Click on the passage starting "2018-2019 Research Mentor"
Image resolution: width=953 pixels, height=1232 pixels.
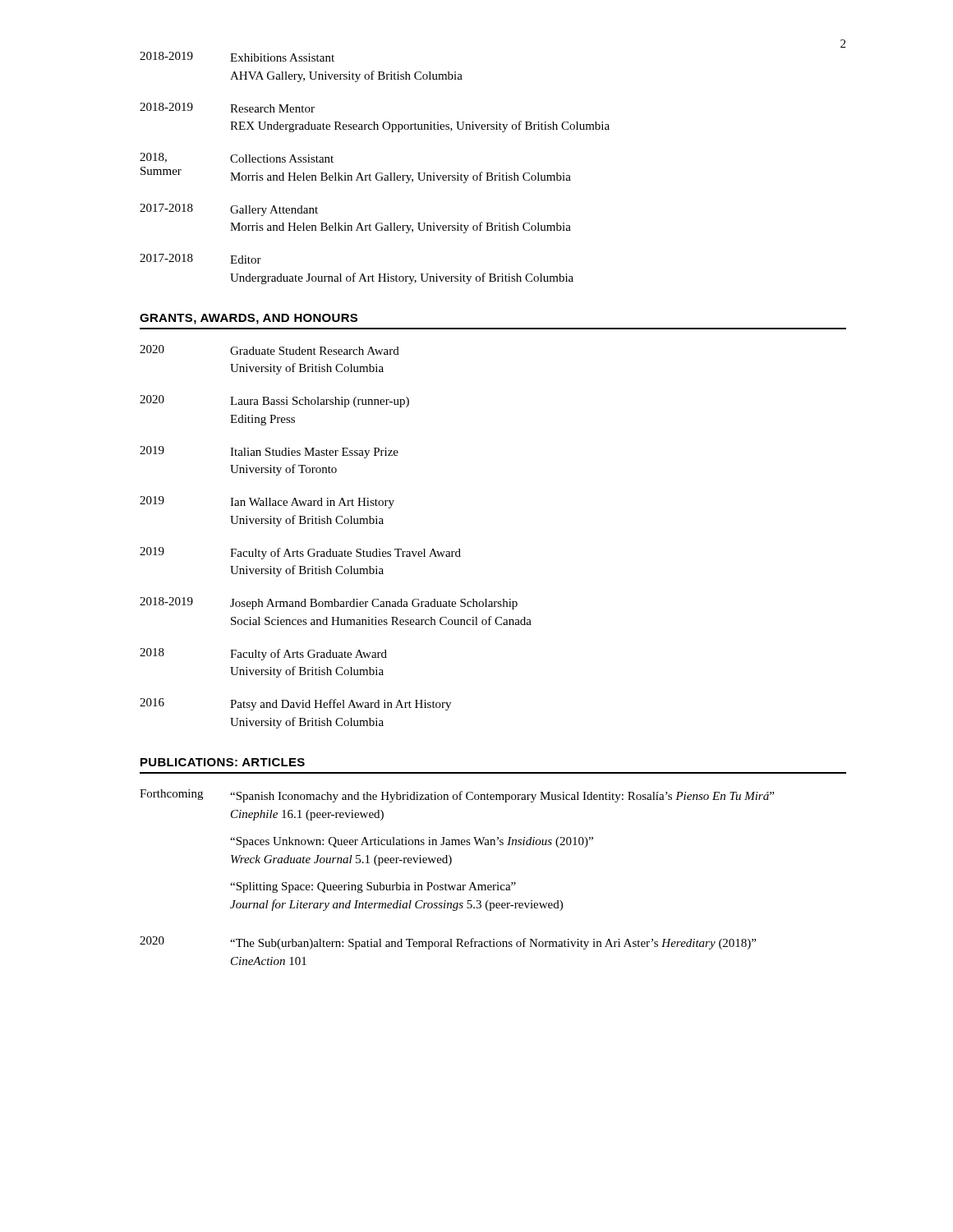[493, 118]
